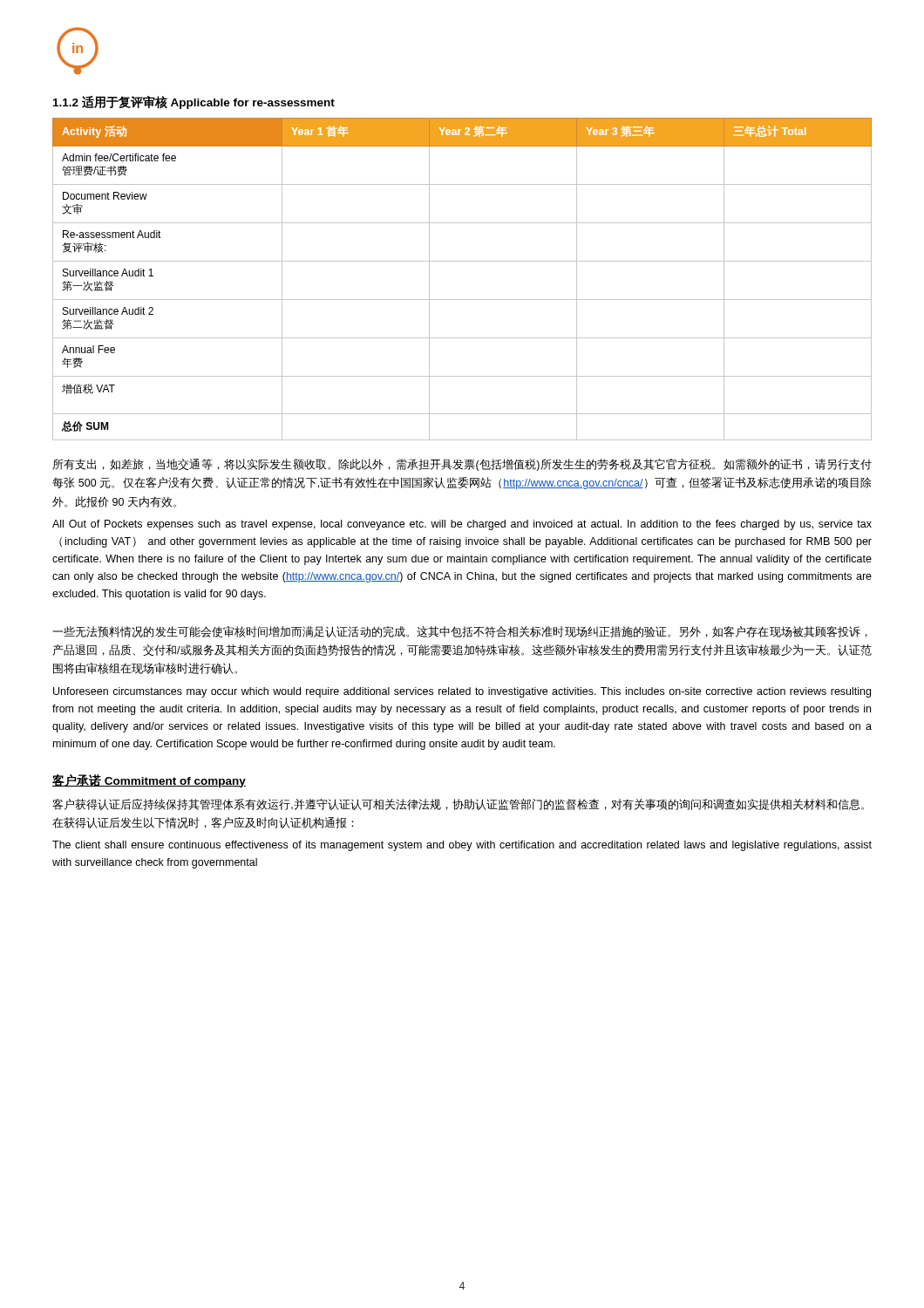The height and width of the screenshot is (1308, 924).
Task: Locate a table
Action: click(x=462, y=279)
